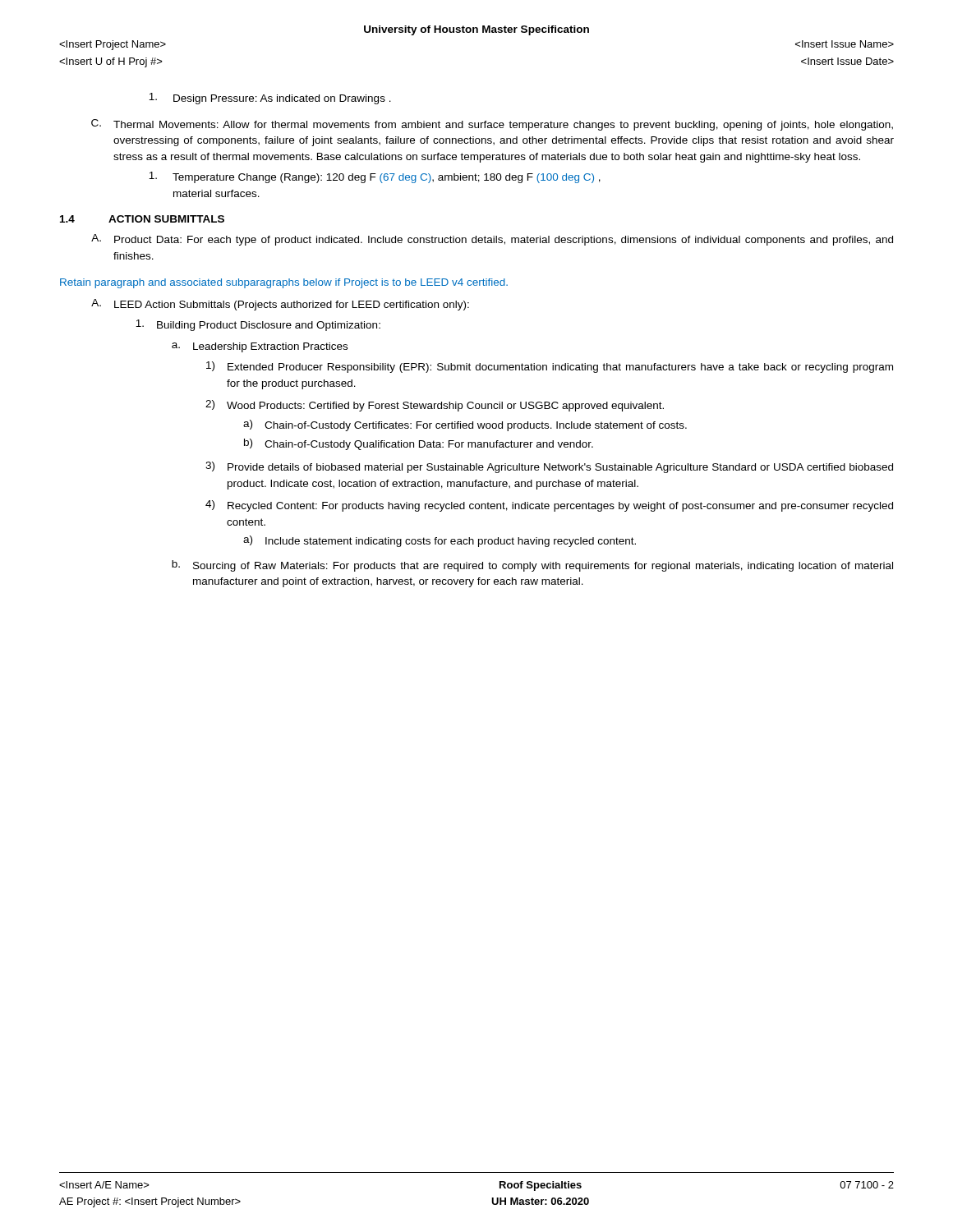This screenshot has height=1232, width=953.
Task: Select the block starting "1.4 ACTION SUBMITTALS"
Action: [x=142, y=219]
